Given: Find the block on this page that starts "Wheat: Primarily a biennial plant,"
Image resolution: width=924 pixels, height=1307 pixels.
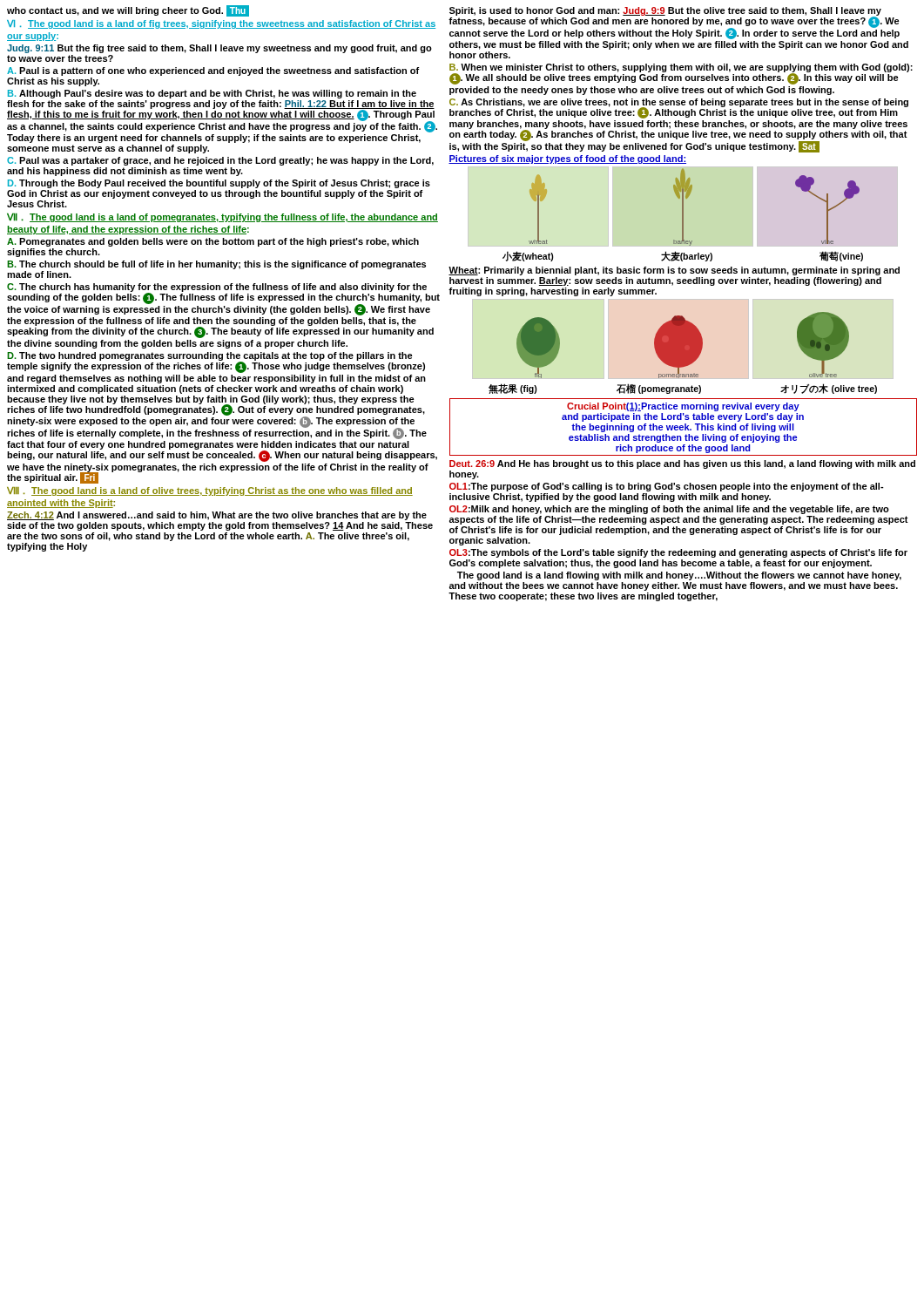Looking at the screenshot, I should [x=675, y=280].
